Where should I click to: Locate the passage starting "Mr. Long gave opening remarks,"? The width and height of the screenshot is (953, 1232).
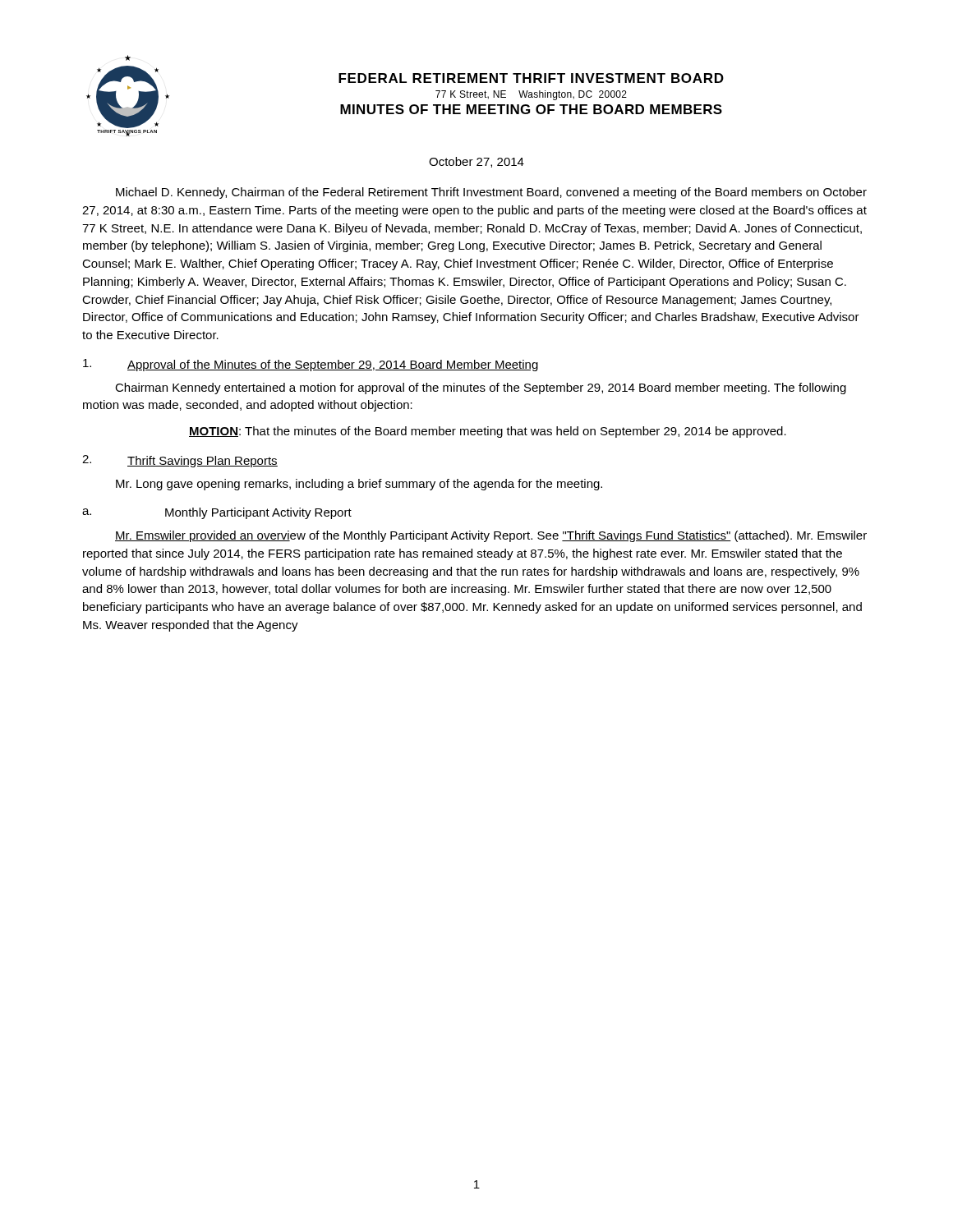359,483
